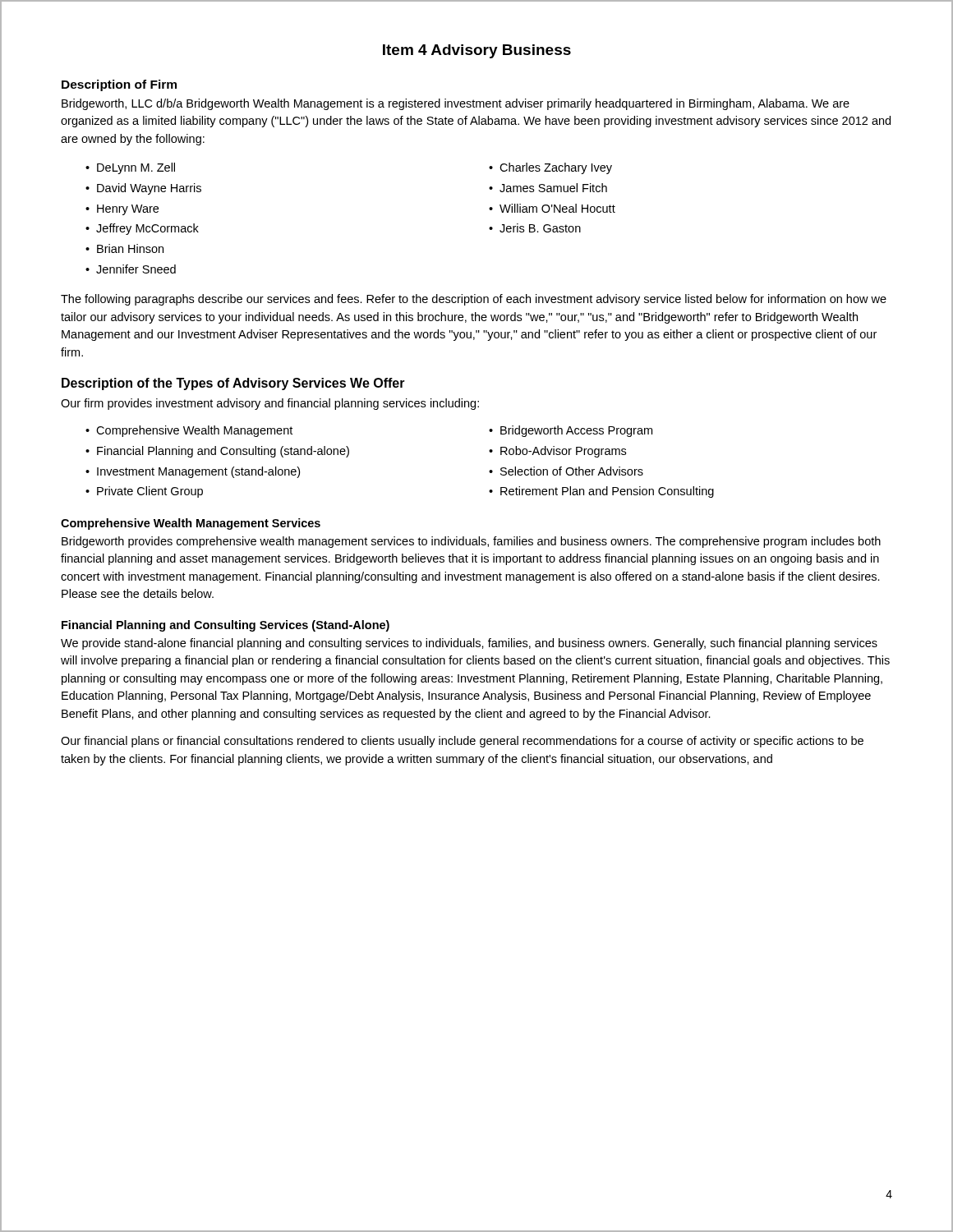
Task: Click on the list item that says "Private Client Group"
Action: 150,492
